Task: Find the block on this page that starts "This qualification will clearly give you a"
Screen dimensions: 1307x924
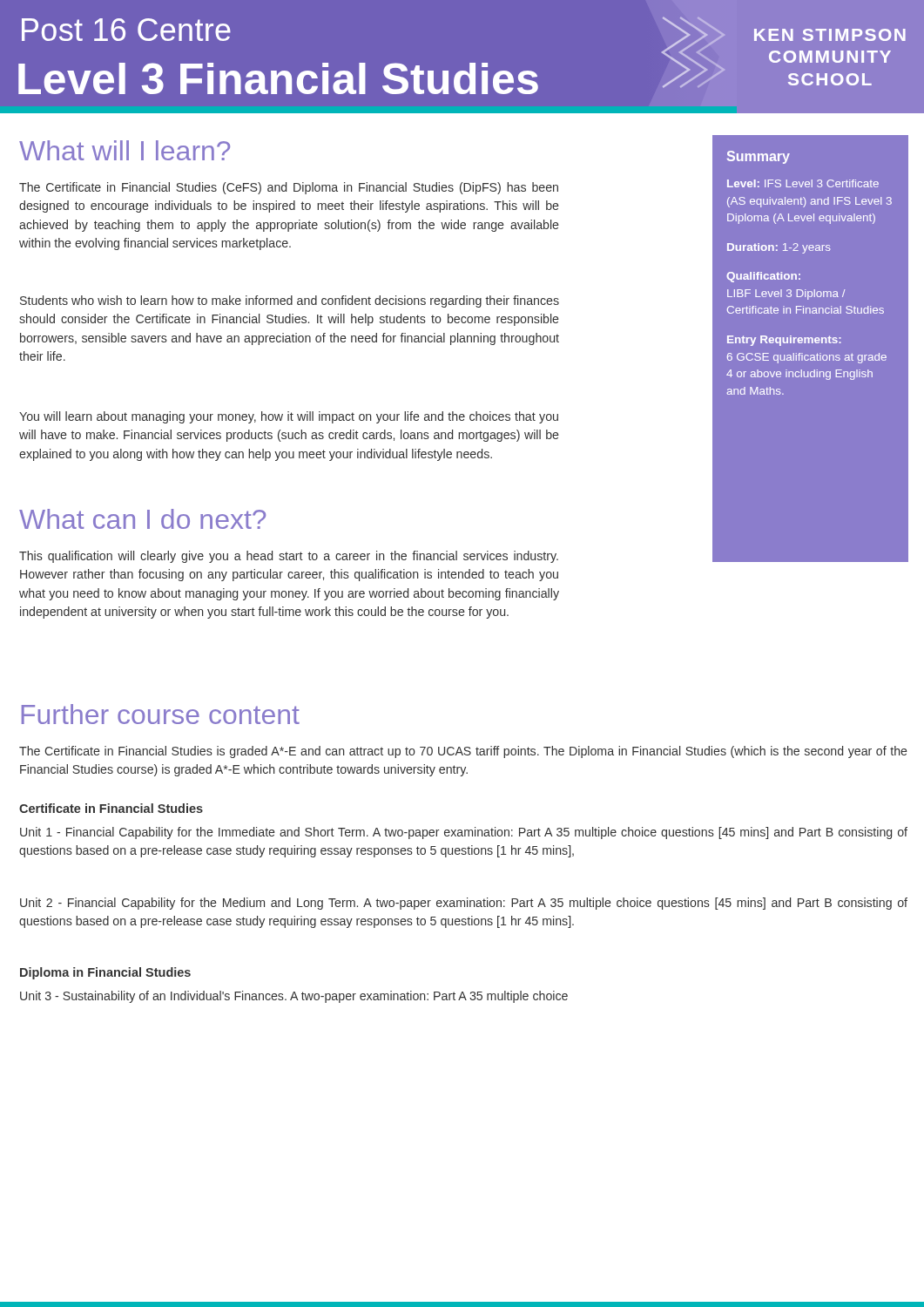Action: tap(289, 584)
